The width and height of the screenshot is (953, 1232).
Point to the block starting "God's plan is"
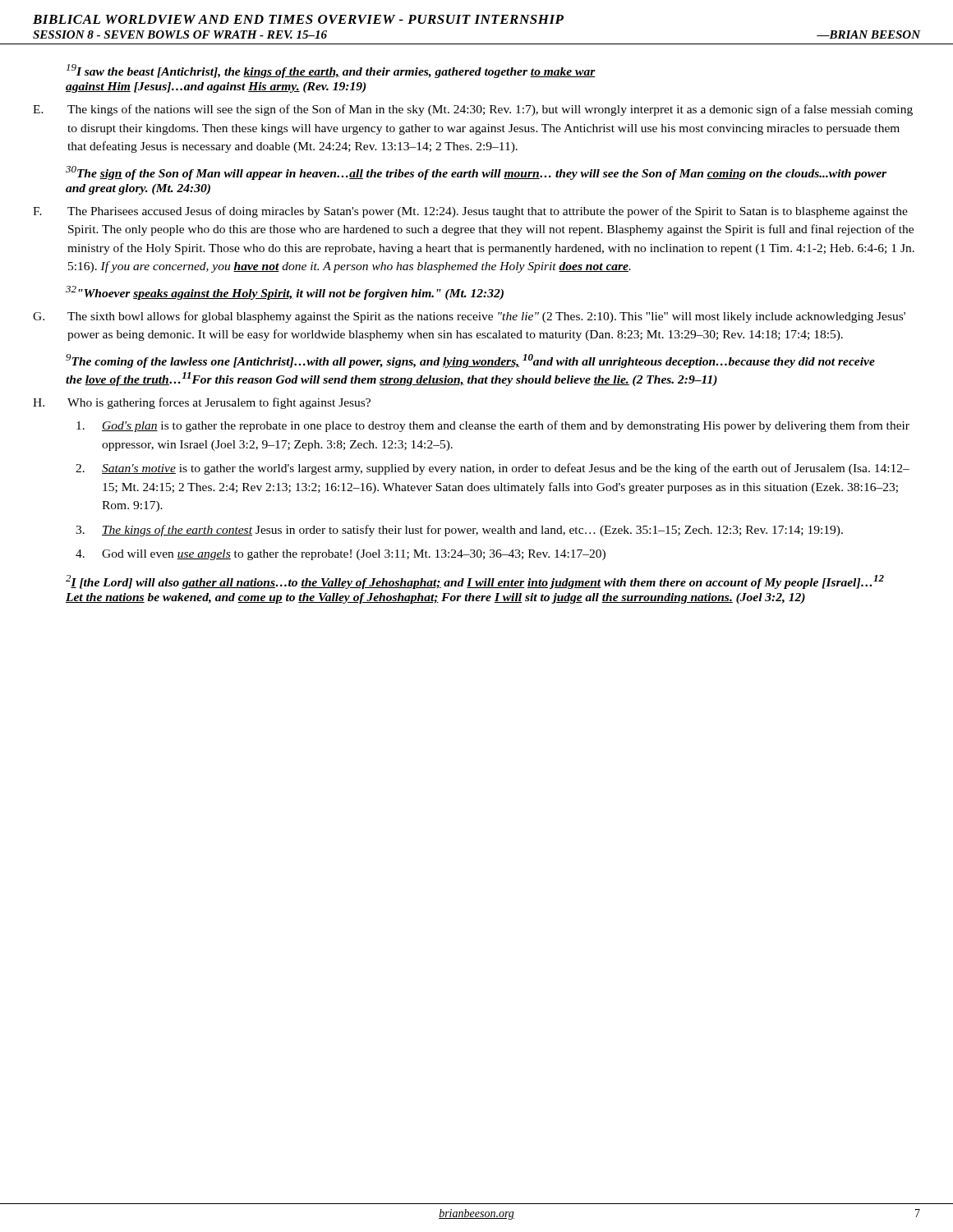tap(498, 435)
